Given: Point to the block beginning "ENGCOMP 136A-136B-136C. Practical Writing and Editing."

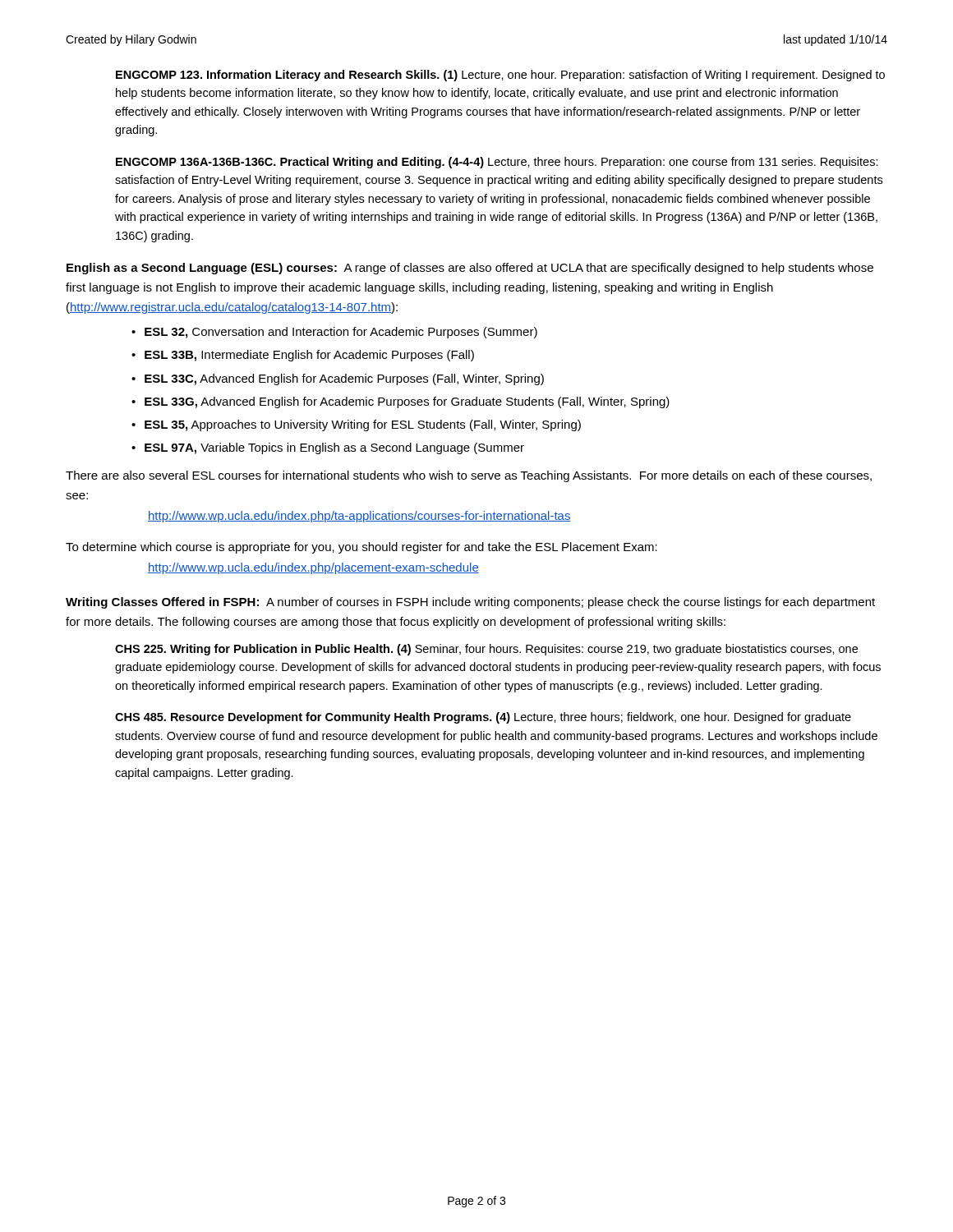Looking at the screenshot, I should tap(499, 199).
